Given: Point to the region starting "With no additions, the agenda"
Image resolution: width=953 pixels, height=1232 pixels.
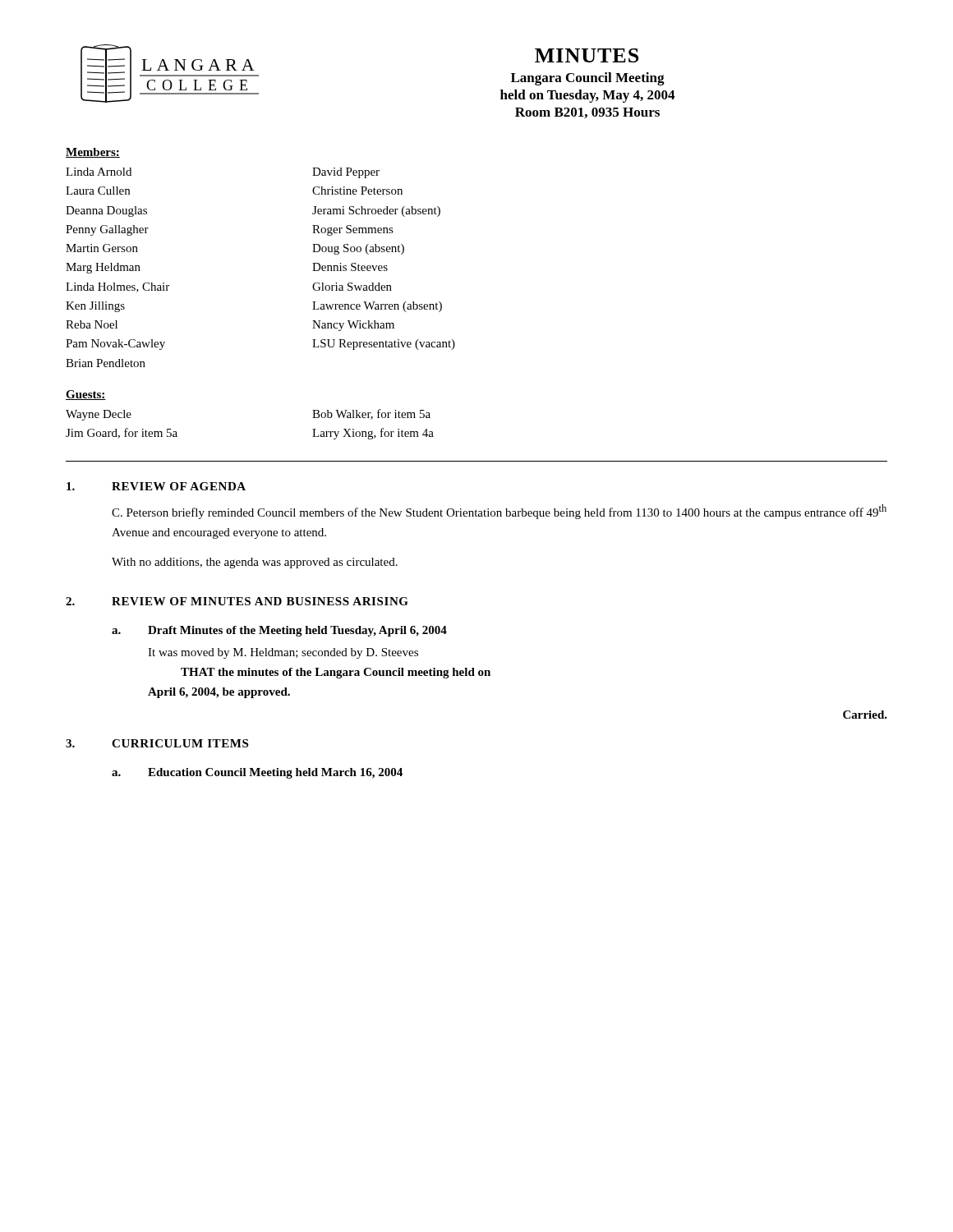Looking at the screenshot, I should click(x=255, y=562).
